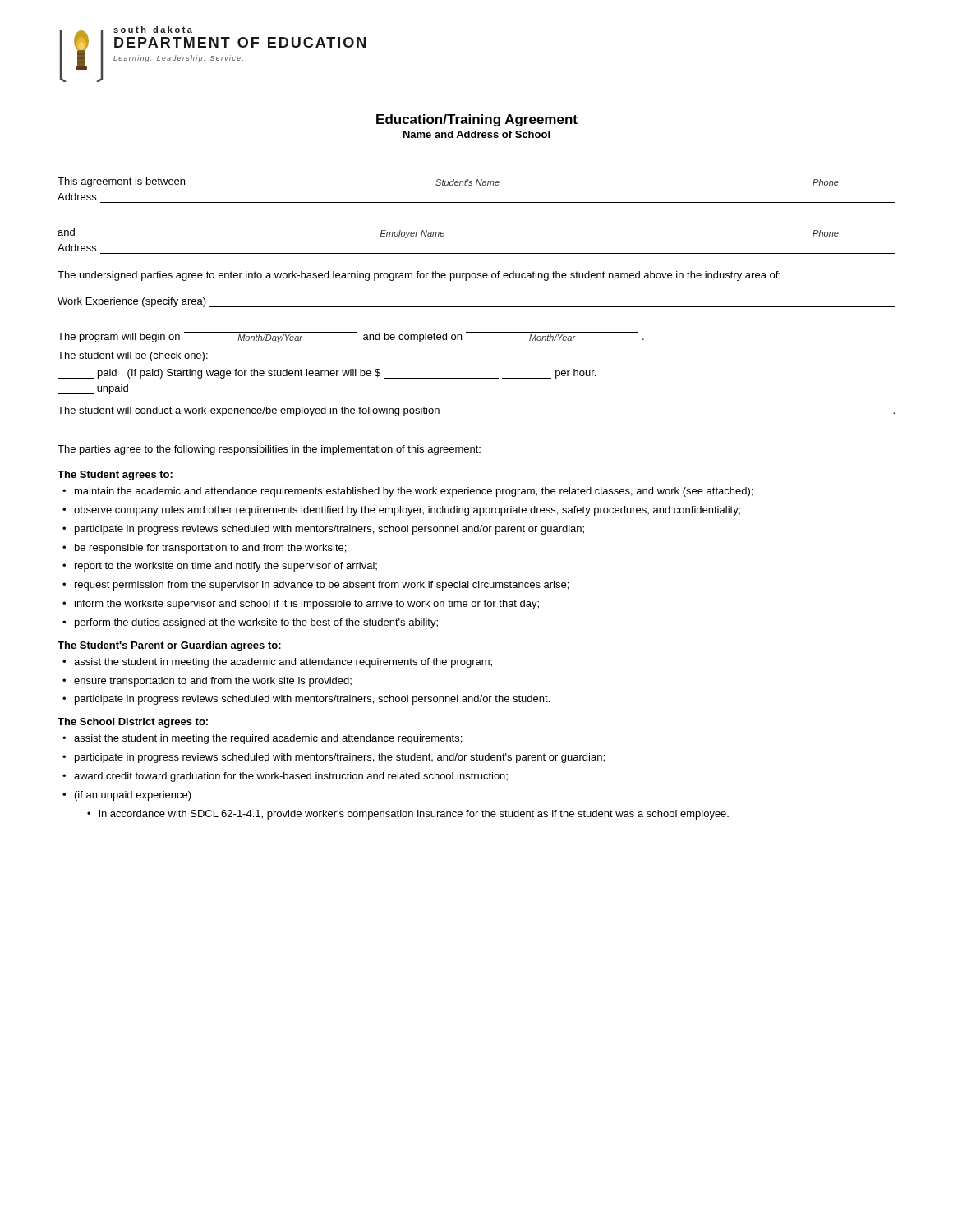The width and height of the screenshot is (953, 1232).
Task: Find the list item containing "• inform the worksite supervisor and school"
Action: (x=301, y=604)
